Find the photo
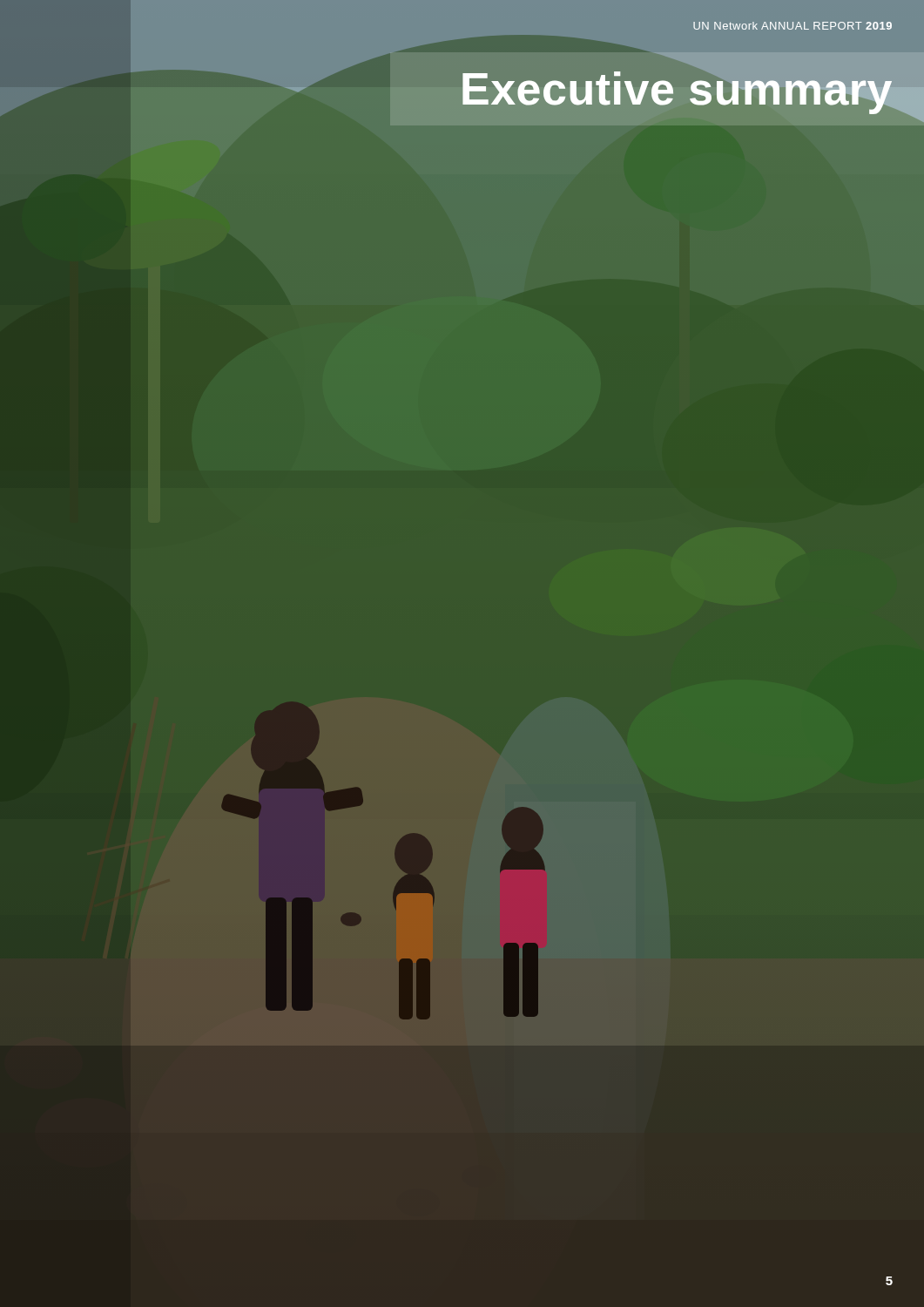Viewport: 924px width, 1307px height. 462,654
